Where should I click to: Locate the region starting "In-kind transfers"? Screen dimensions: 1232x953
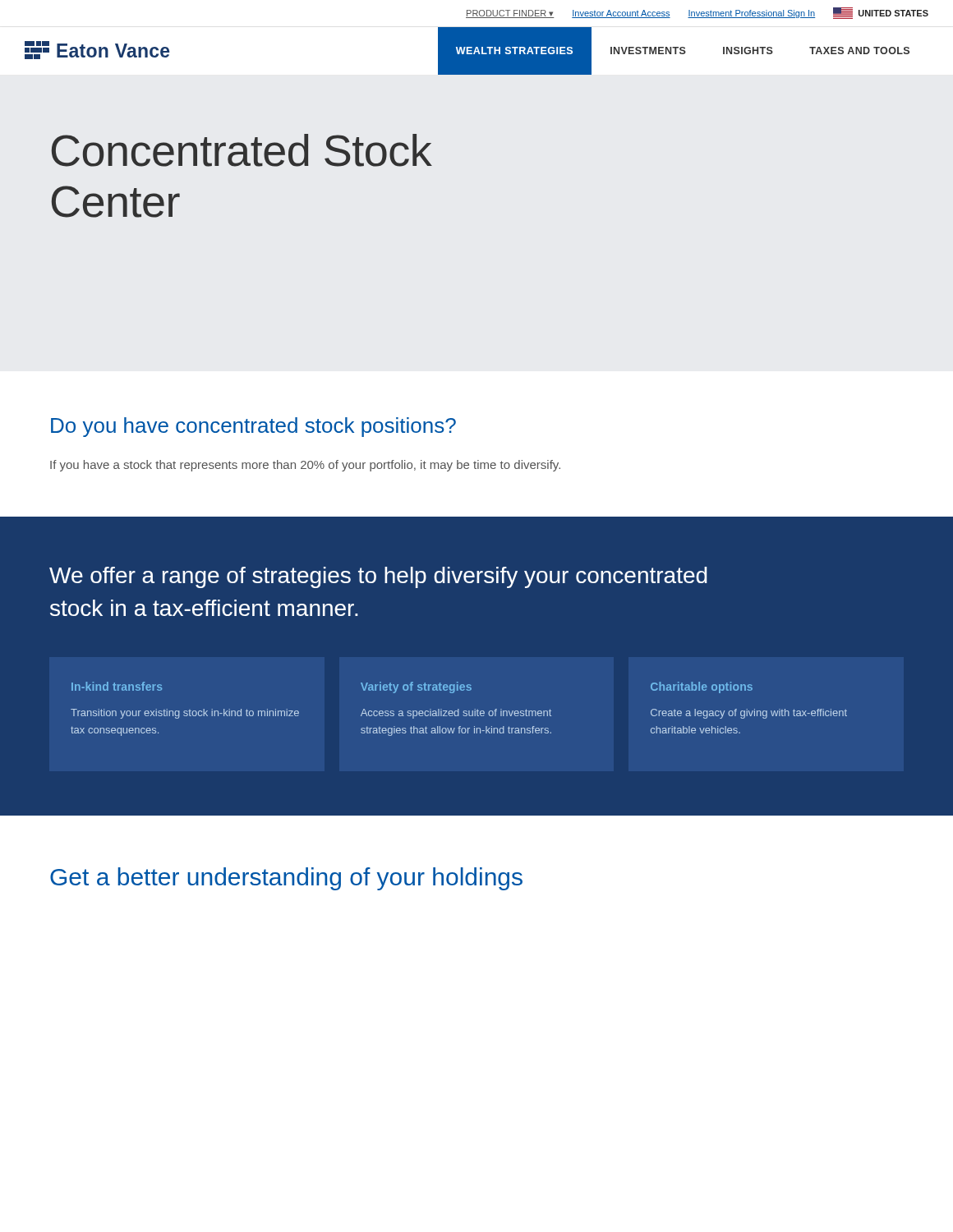117,686
